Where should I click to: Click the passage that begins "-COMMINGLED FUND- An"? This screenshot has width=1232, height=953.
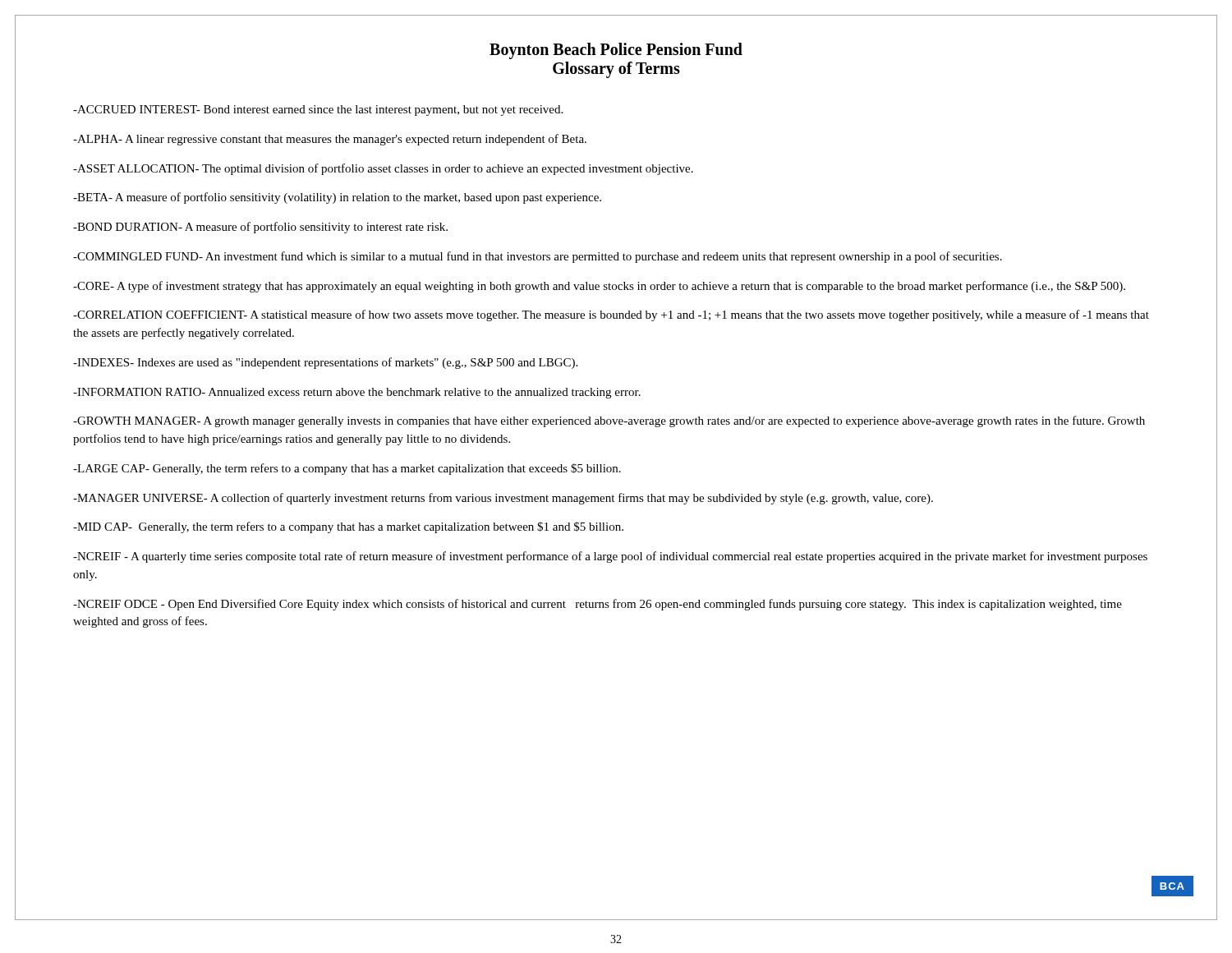coord(538,256)
